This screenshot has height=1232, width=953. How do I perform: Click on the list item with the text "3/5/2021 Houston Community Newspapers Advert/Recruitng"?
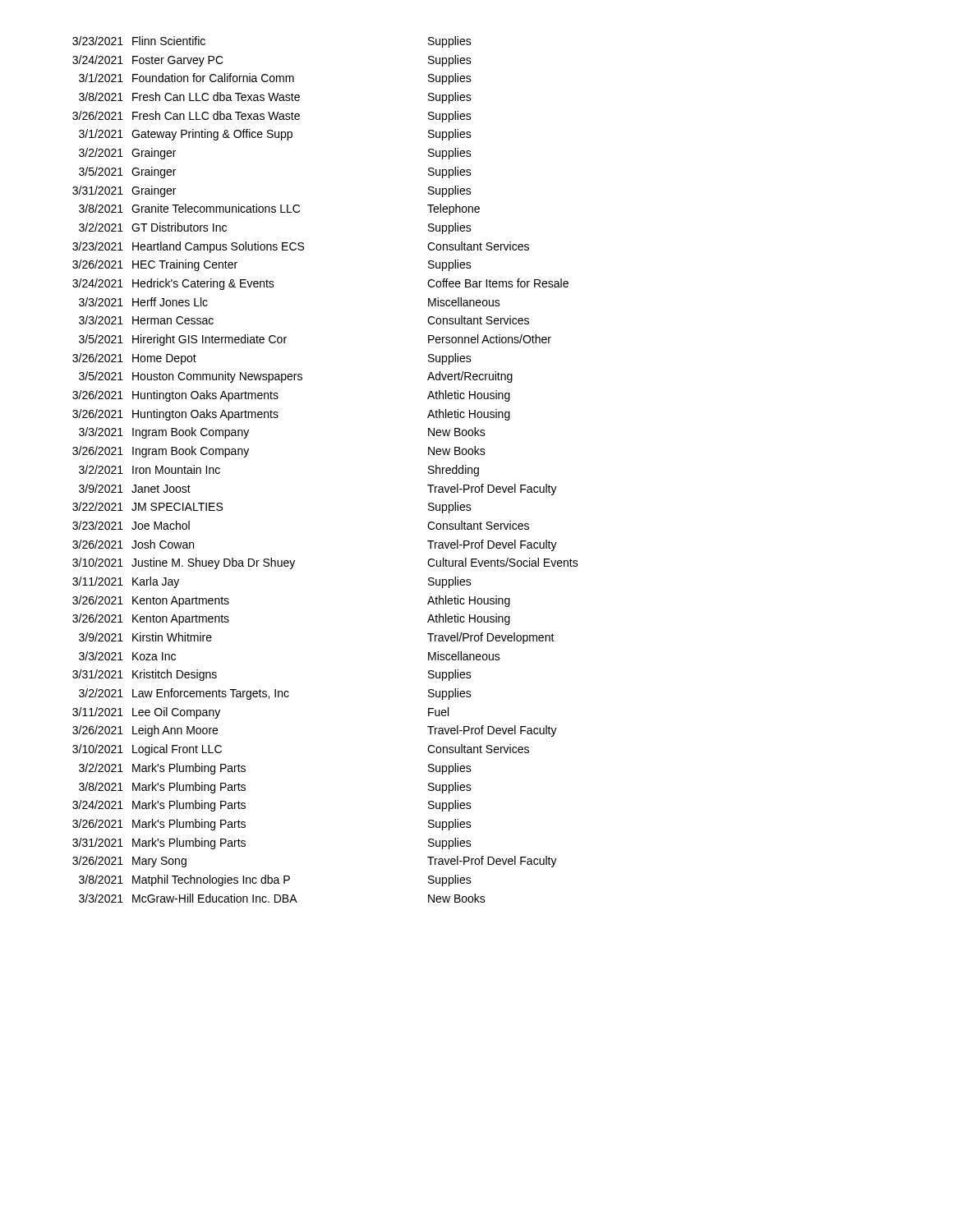pyautogui.click(x=281, y=377)
